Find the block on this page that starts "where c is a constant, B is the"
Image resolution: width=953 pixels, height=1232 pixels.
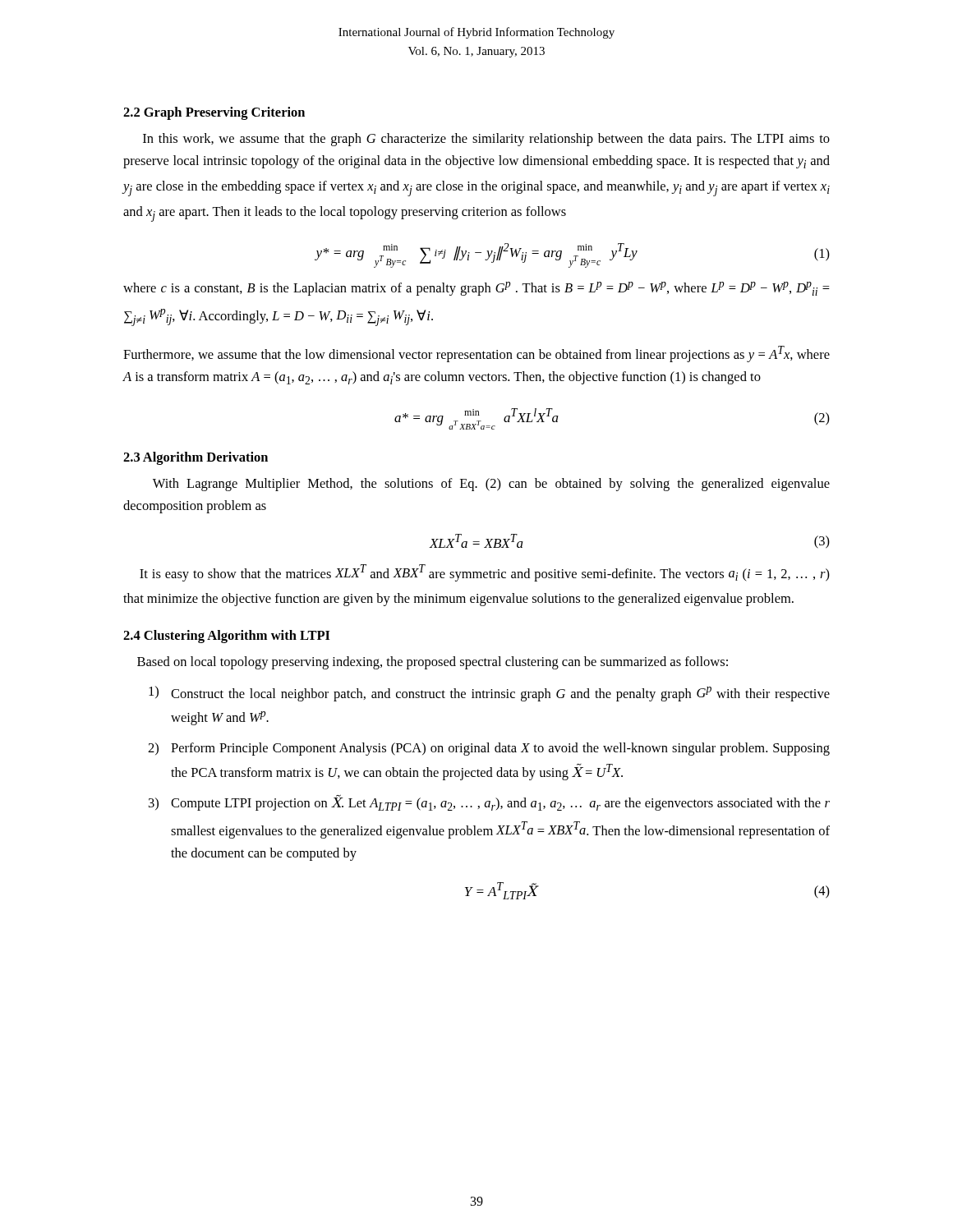(x=476, y=301)
